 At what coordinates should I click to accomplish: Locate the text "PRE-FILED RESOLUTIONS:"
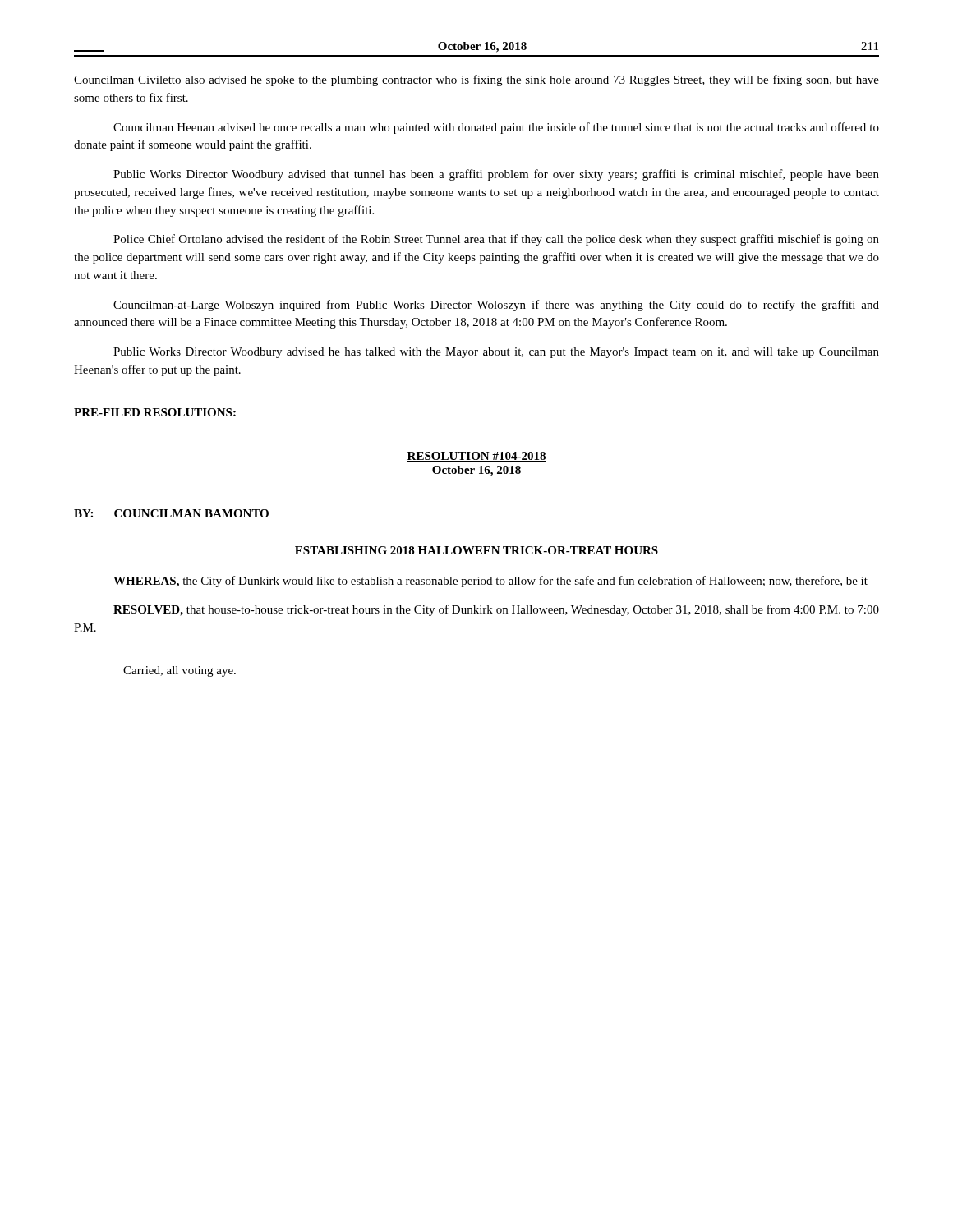[x=155, y=412]
